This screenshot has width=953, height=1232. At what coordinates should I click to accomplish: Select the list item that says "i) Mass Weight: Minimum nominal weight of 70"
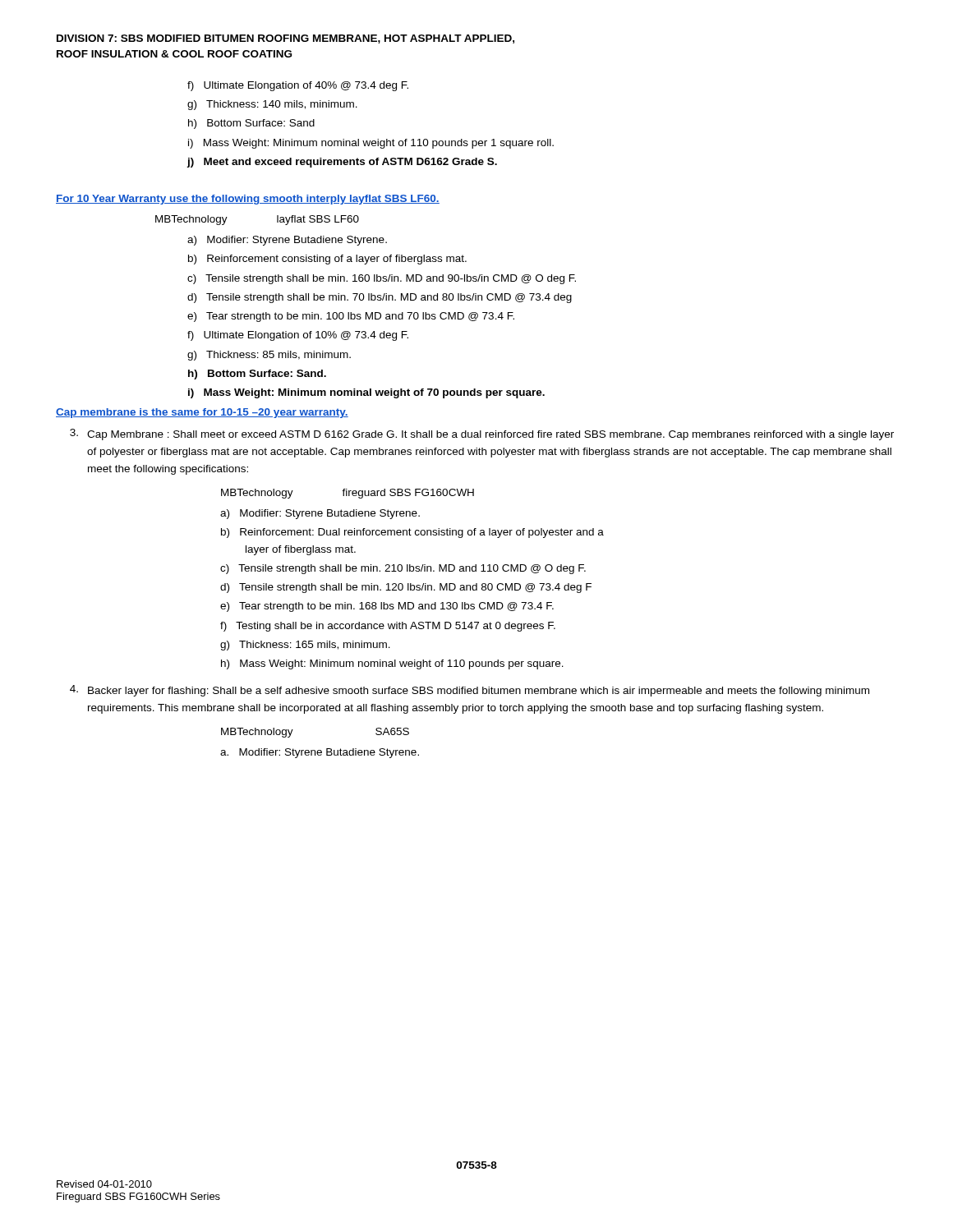(x=366, y=392)
